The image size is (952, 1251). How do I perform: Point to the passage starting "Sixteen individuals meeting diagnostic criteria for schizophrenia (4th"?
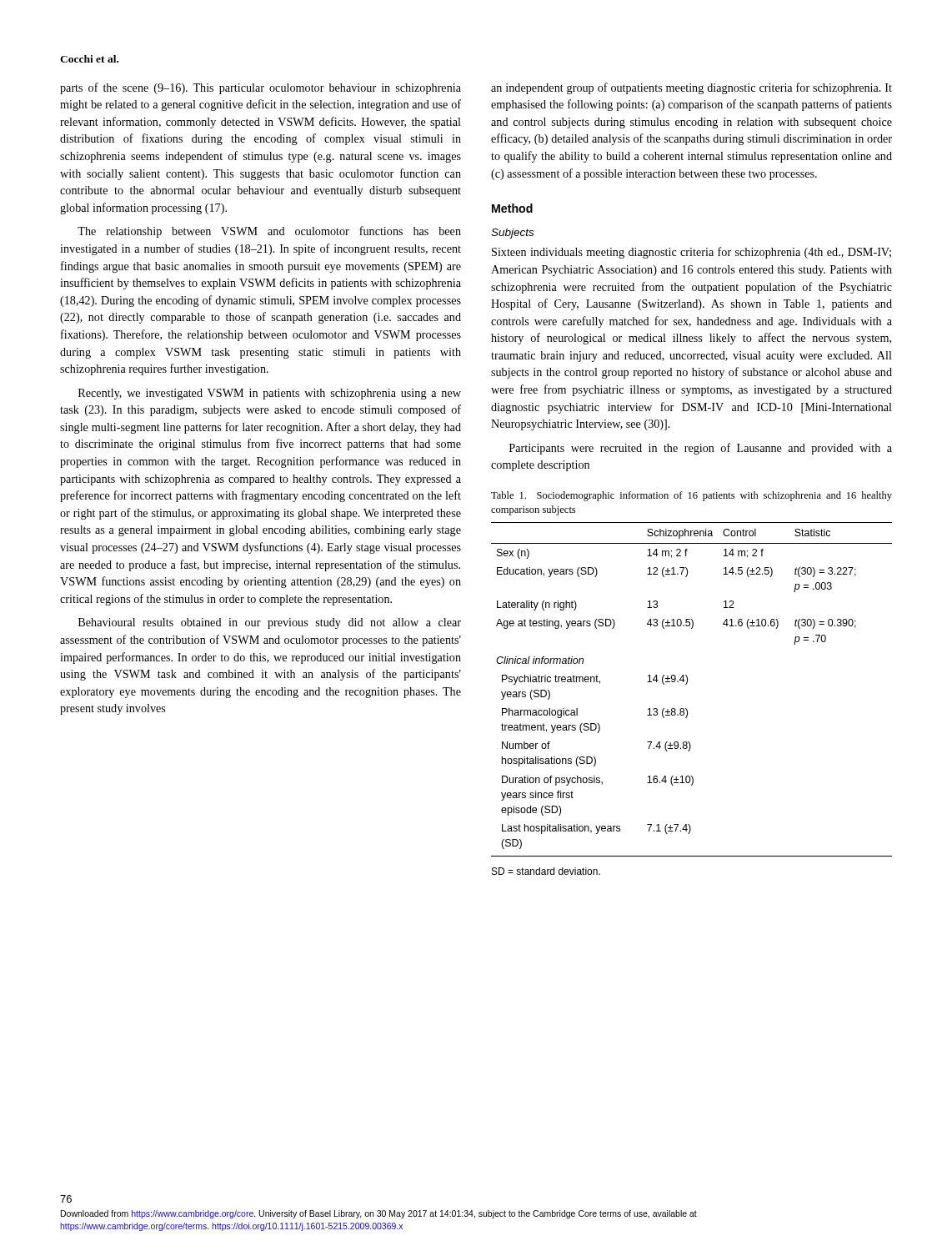tap(692, 338)
